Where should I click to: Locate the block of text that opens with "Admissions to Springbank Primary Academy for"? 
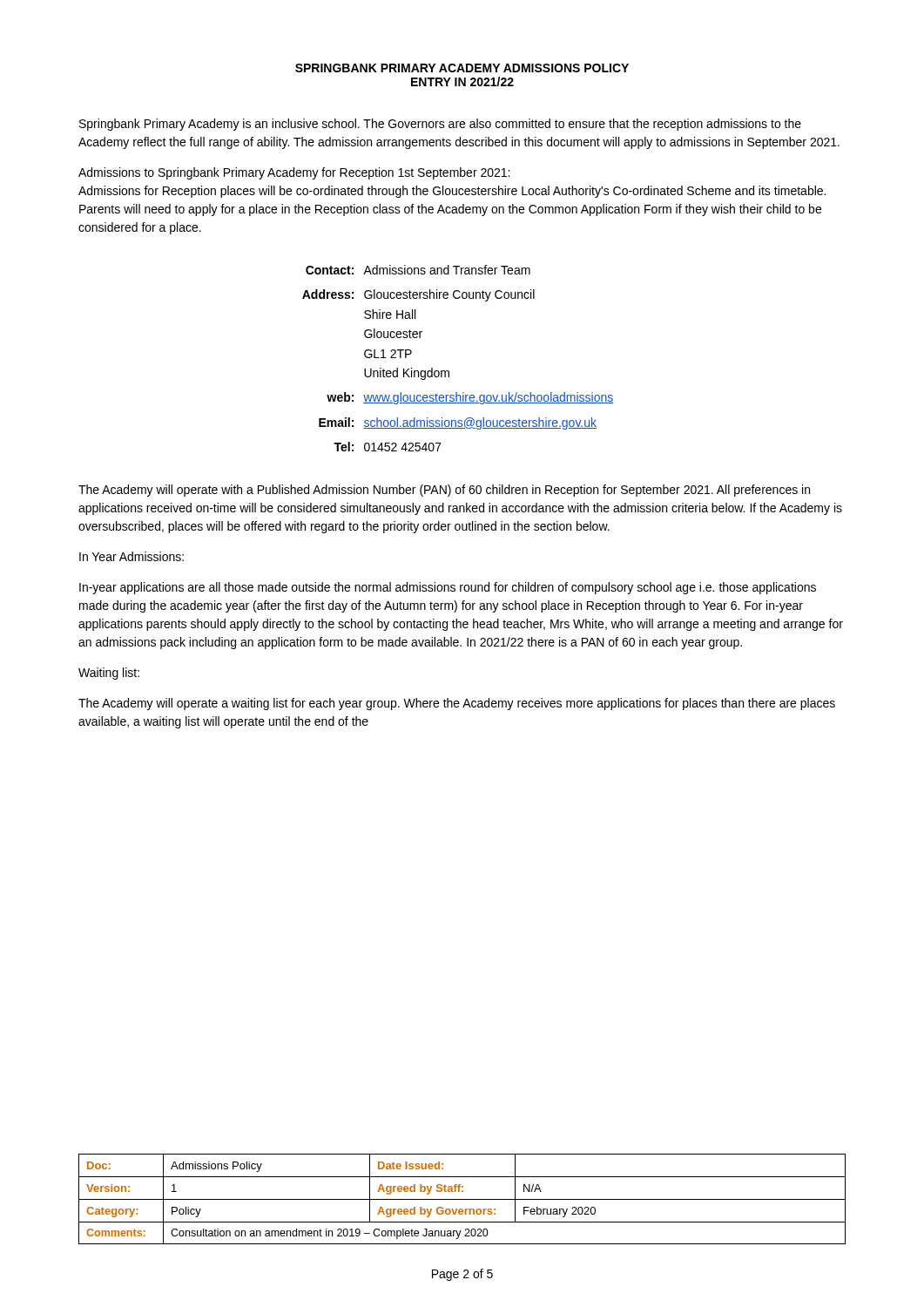click(x=453, y=200)
